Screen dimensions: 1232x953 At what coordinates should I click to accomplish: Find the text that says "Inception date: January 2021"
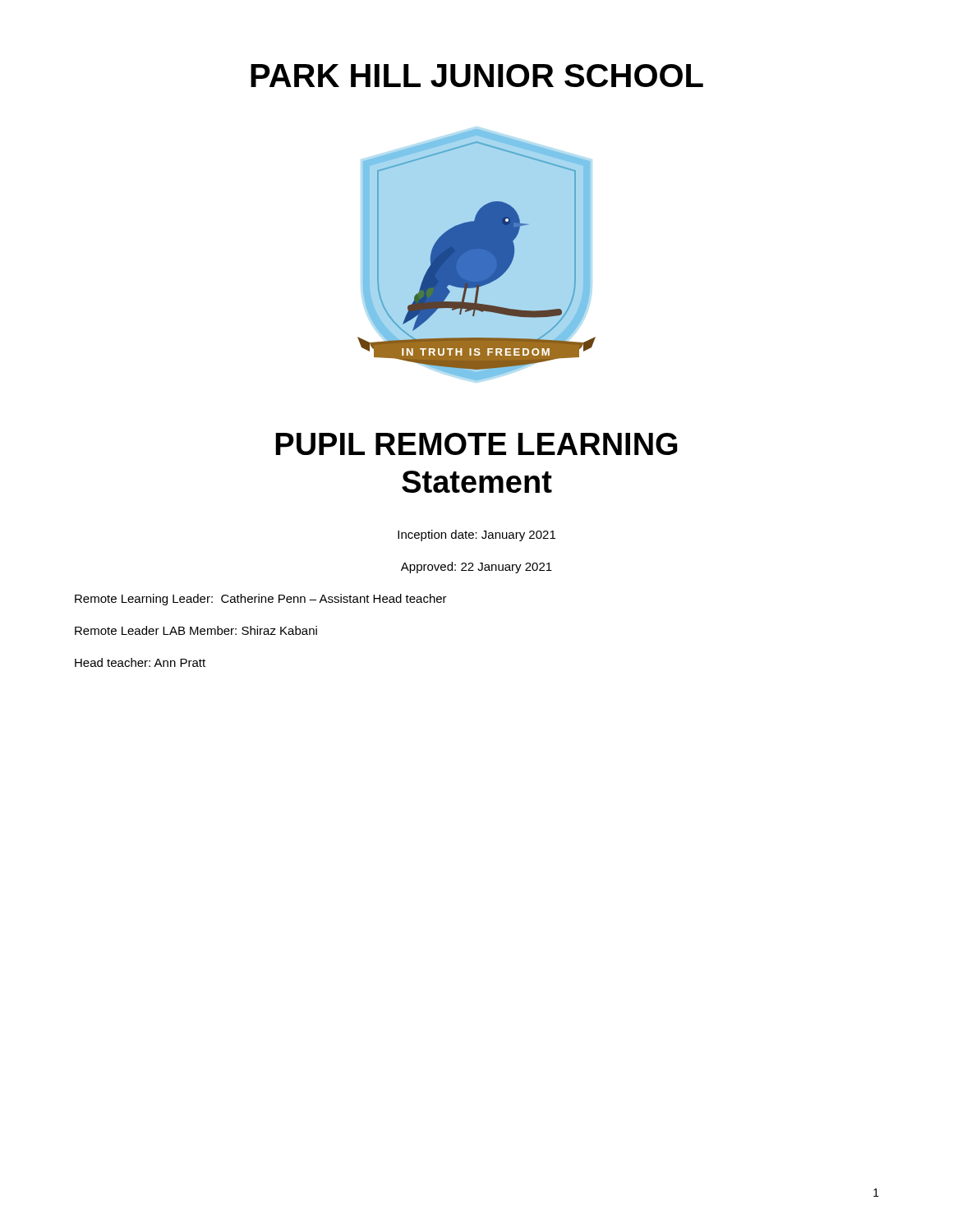pyautogui.click(x=476, y=534)
